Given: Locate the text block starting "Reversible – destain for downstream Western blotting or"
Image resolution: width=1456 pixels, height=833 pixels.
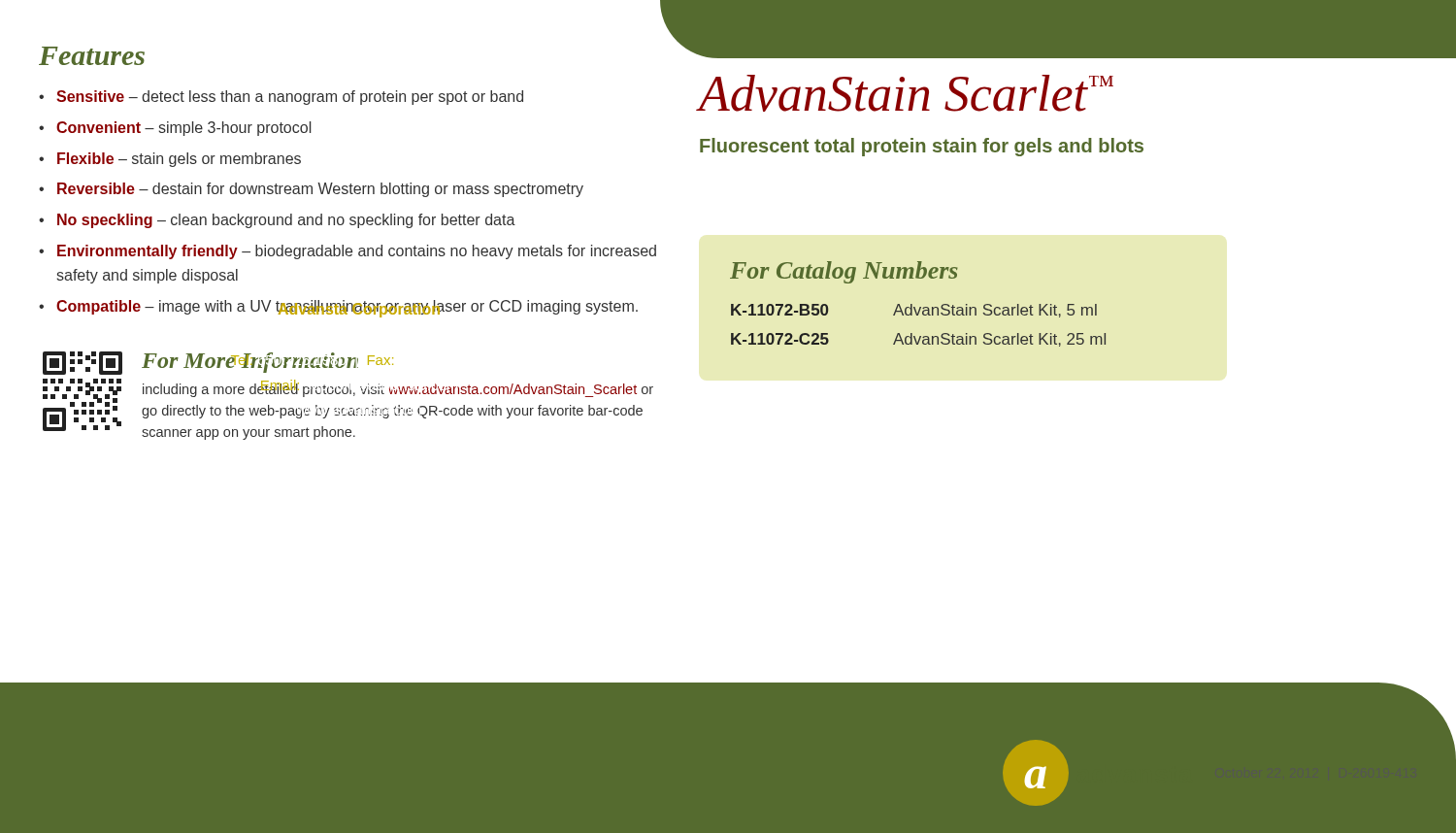Looking at the screenshot, I should pyautogui.click(x=320, y=189).
